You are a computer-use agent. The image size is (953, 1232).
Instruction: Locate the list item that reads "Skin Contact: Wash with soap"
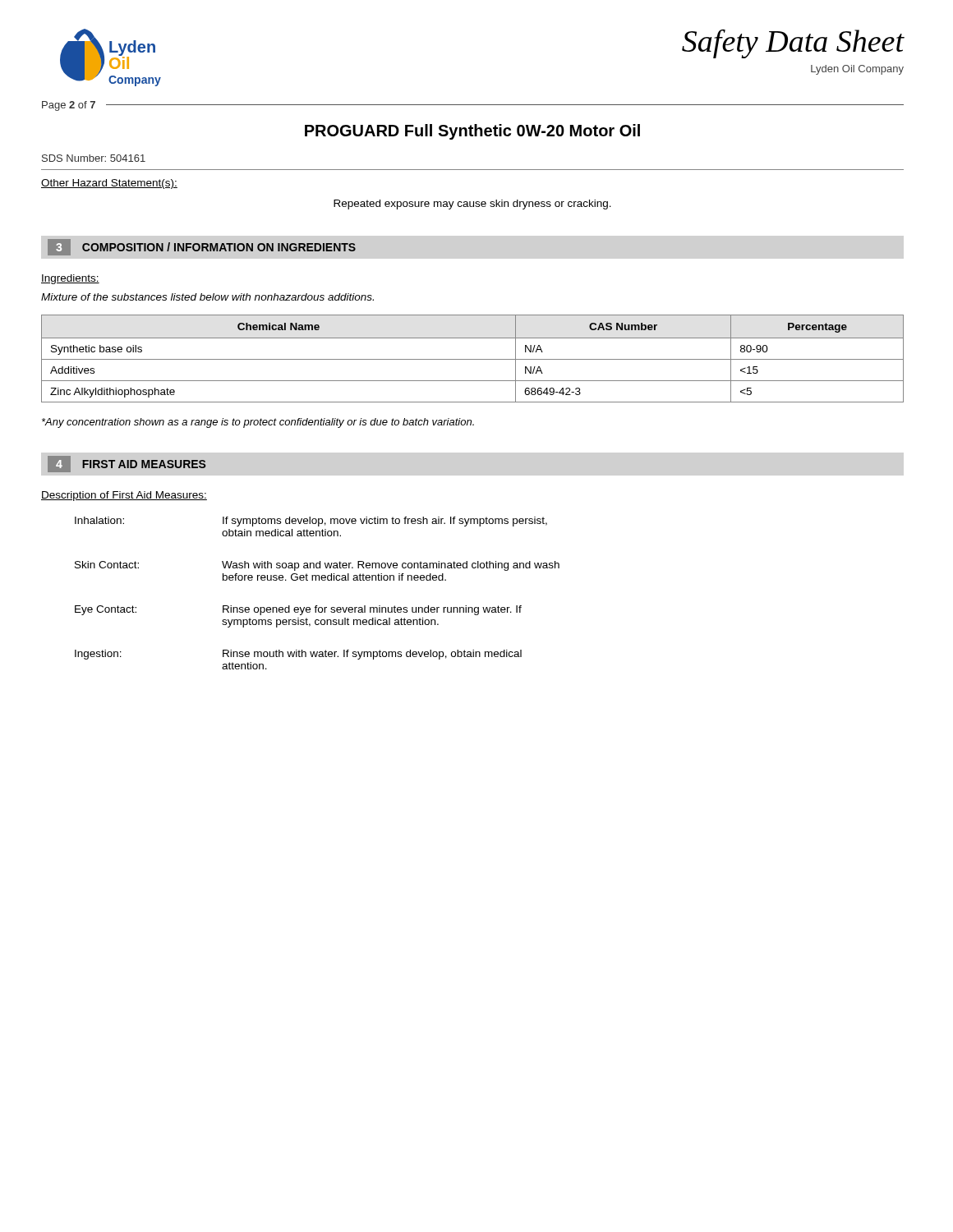click(x=472, y=571)
